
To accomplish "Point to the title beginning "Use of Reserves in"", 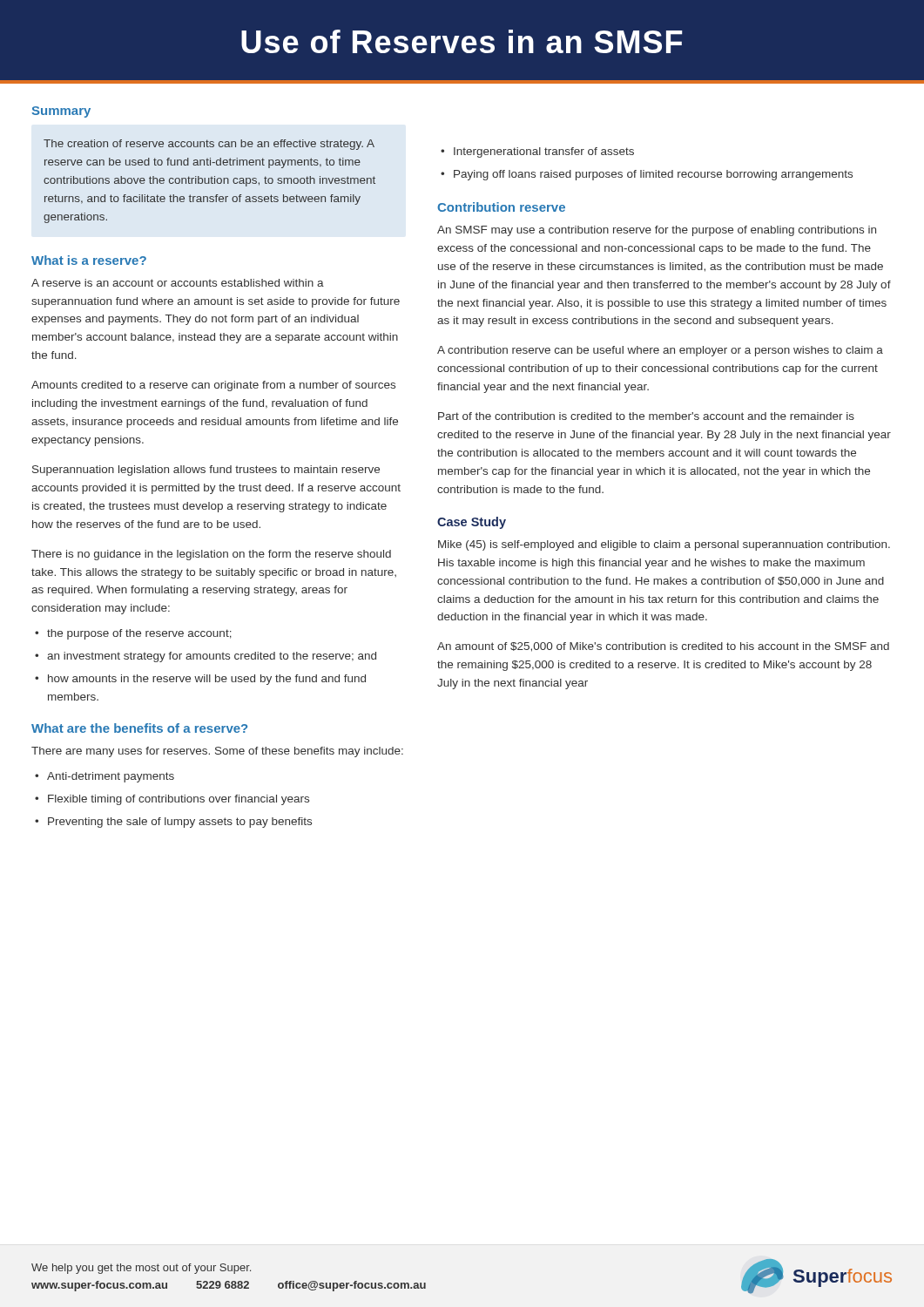I will click(x=462, y=43).
